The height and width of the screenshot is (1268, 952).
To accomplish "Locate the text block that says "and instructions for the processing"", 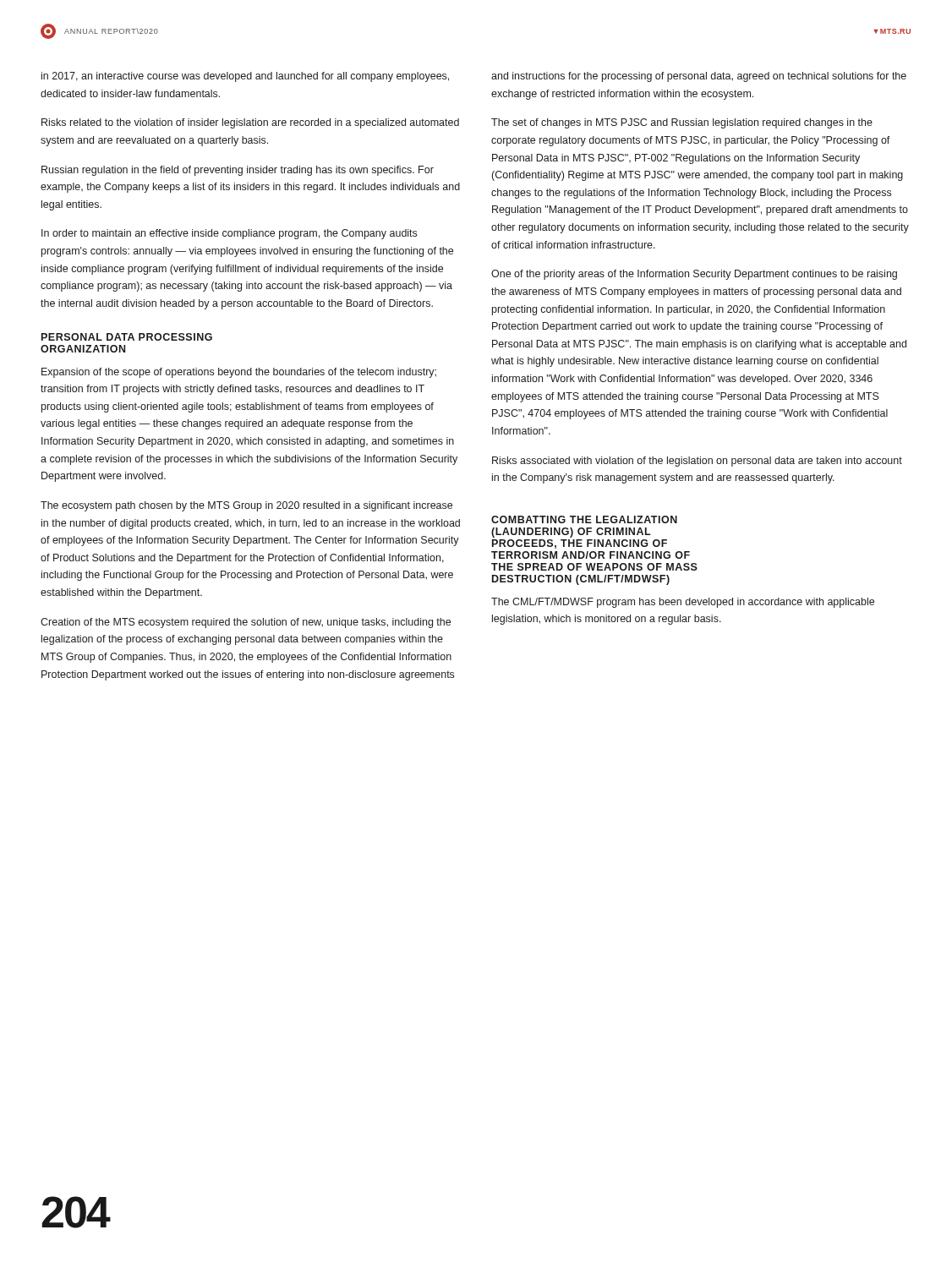I will pyautogui.click(x=699, y=85).
